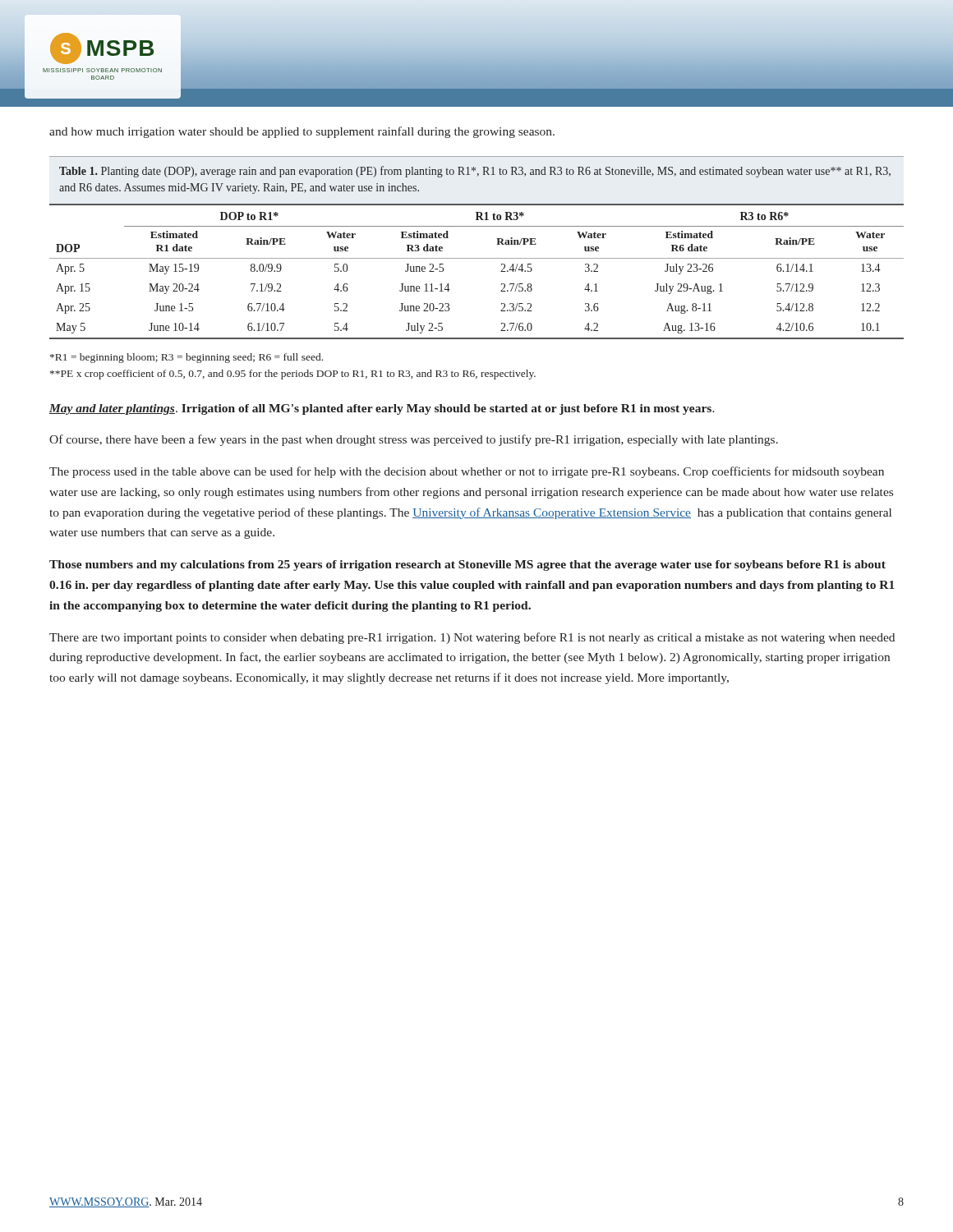The height and width of the screenshot is (1232, 953).
Task: Locate the block of text that opens with "and how much irrigation water should"
Action: tap(476, 131)
